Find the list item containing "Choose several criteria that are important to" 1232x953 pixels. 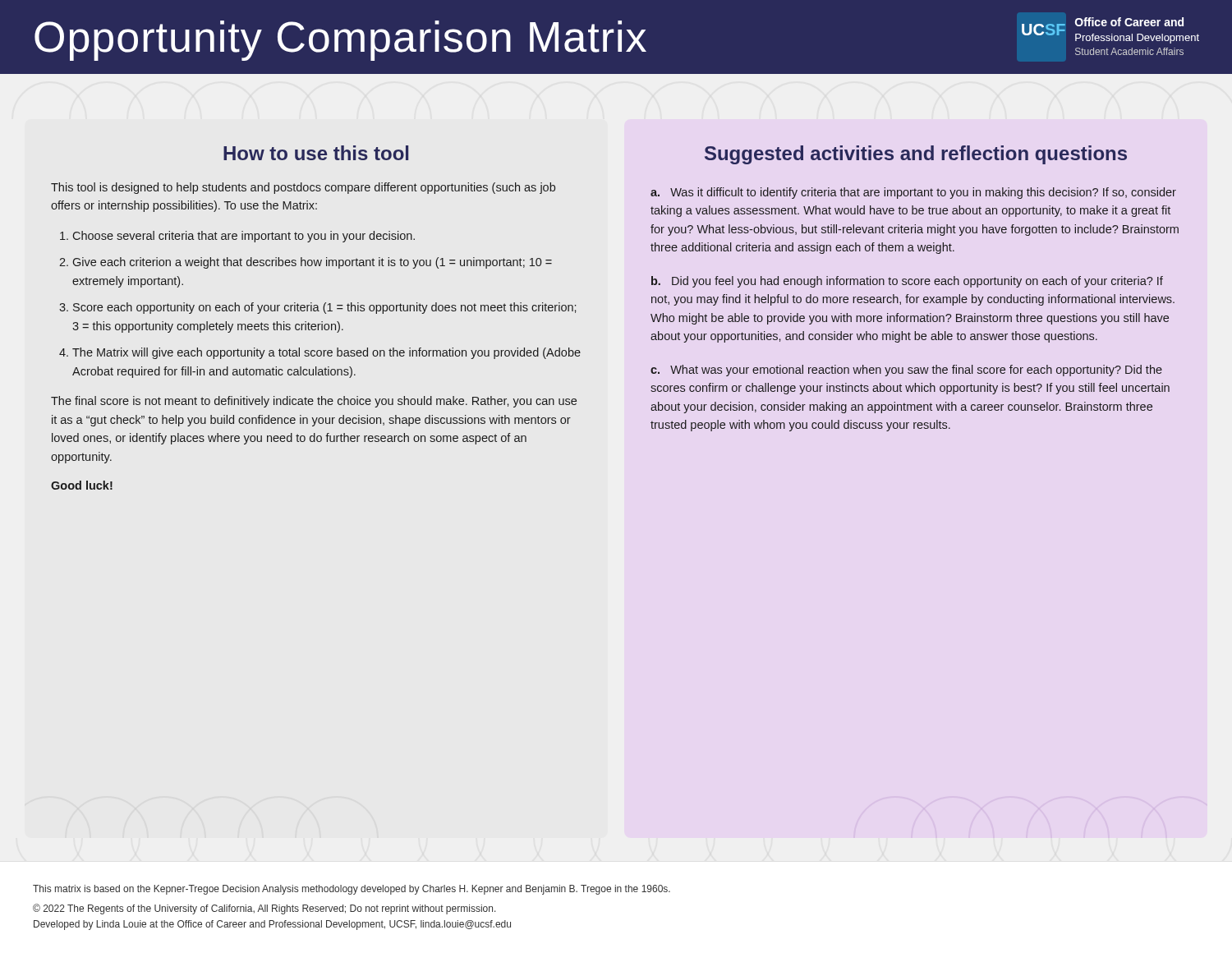click(x=244, y=236)
